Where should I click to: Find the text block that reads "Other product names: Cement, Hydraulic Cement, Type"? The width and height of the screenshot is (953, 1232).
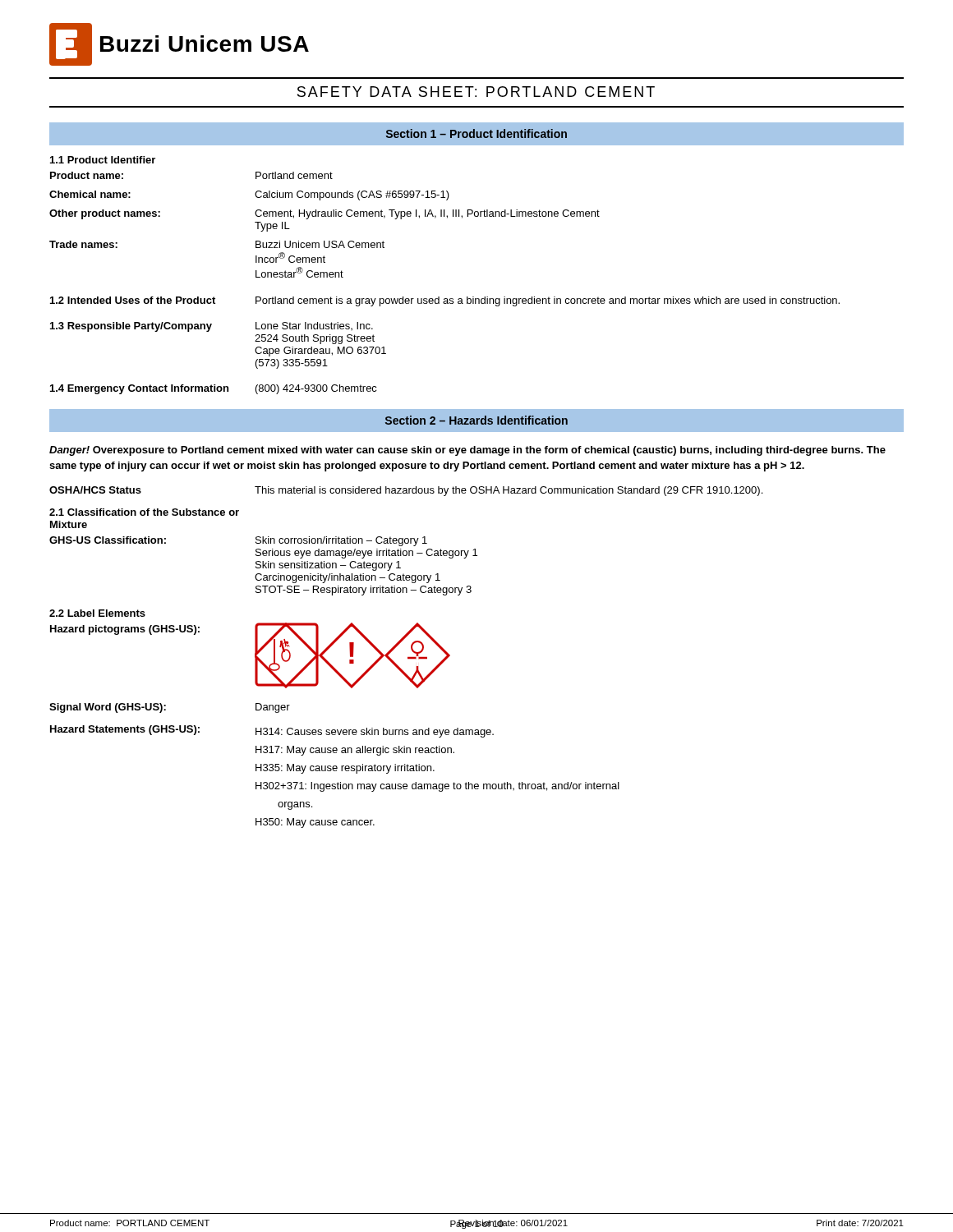476,218
